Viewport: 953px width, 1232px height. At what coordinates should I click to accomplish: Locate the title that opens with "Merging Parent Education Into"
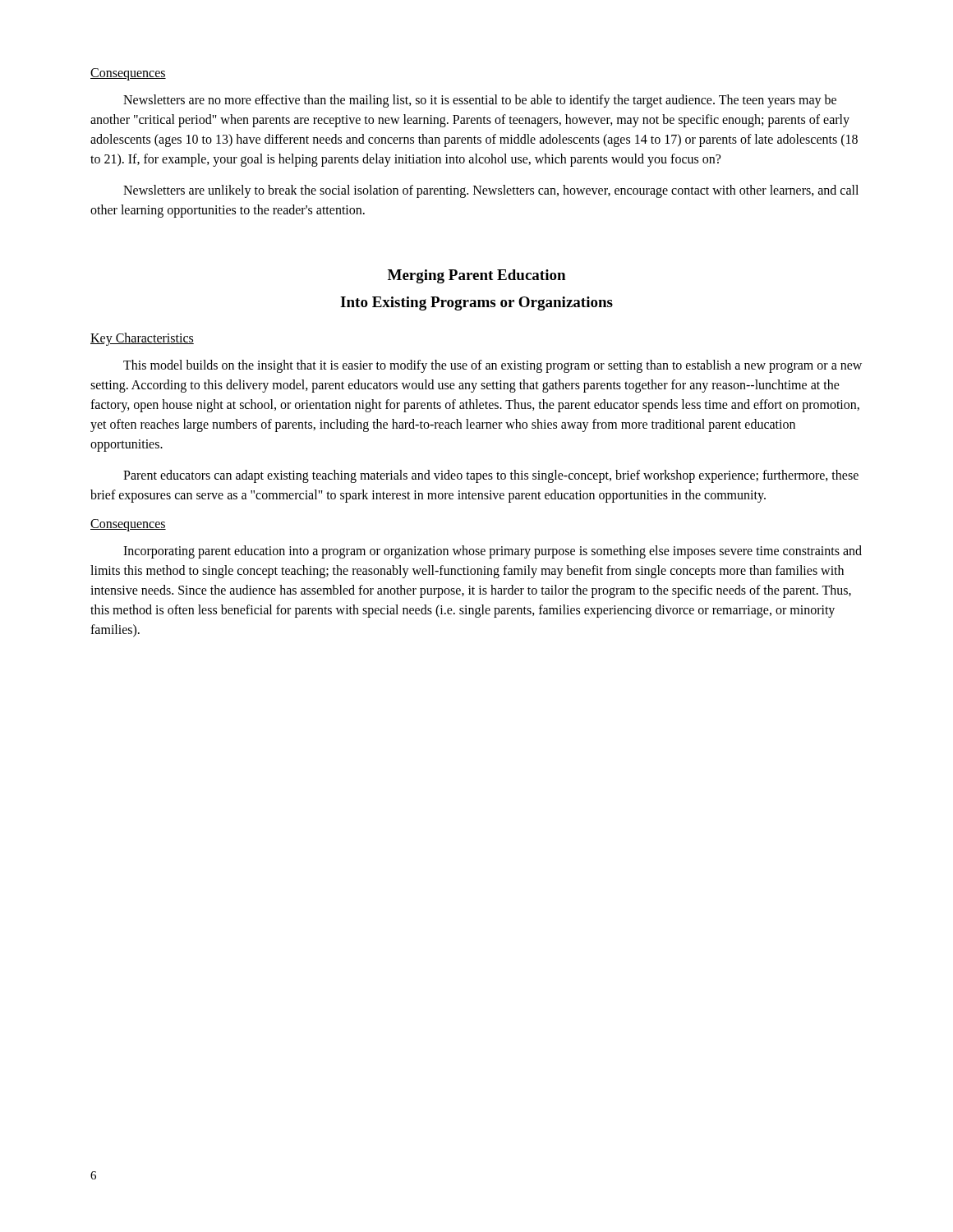click(476, 289)
